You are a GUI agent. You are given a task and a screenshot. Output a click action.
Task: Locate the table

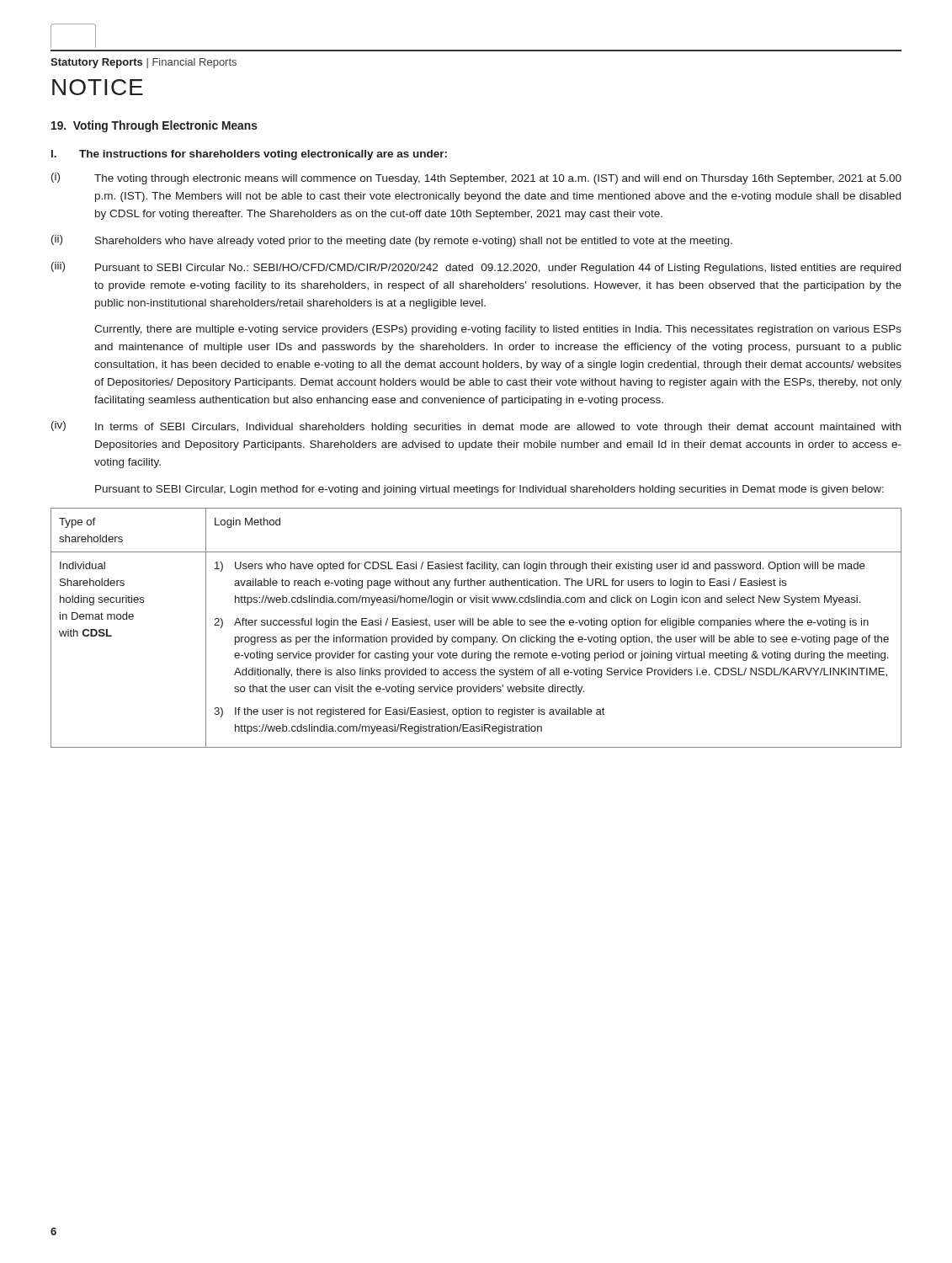(x=476, y=628)
